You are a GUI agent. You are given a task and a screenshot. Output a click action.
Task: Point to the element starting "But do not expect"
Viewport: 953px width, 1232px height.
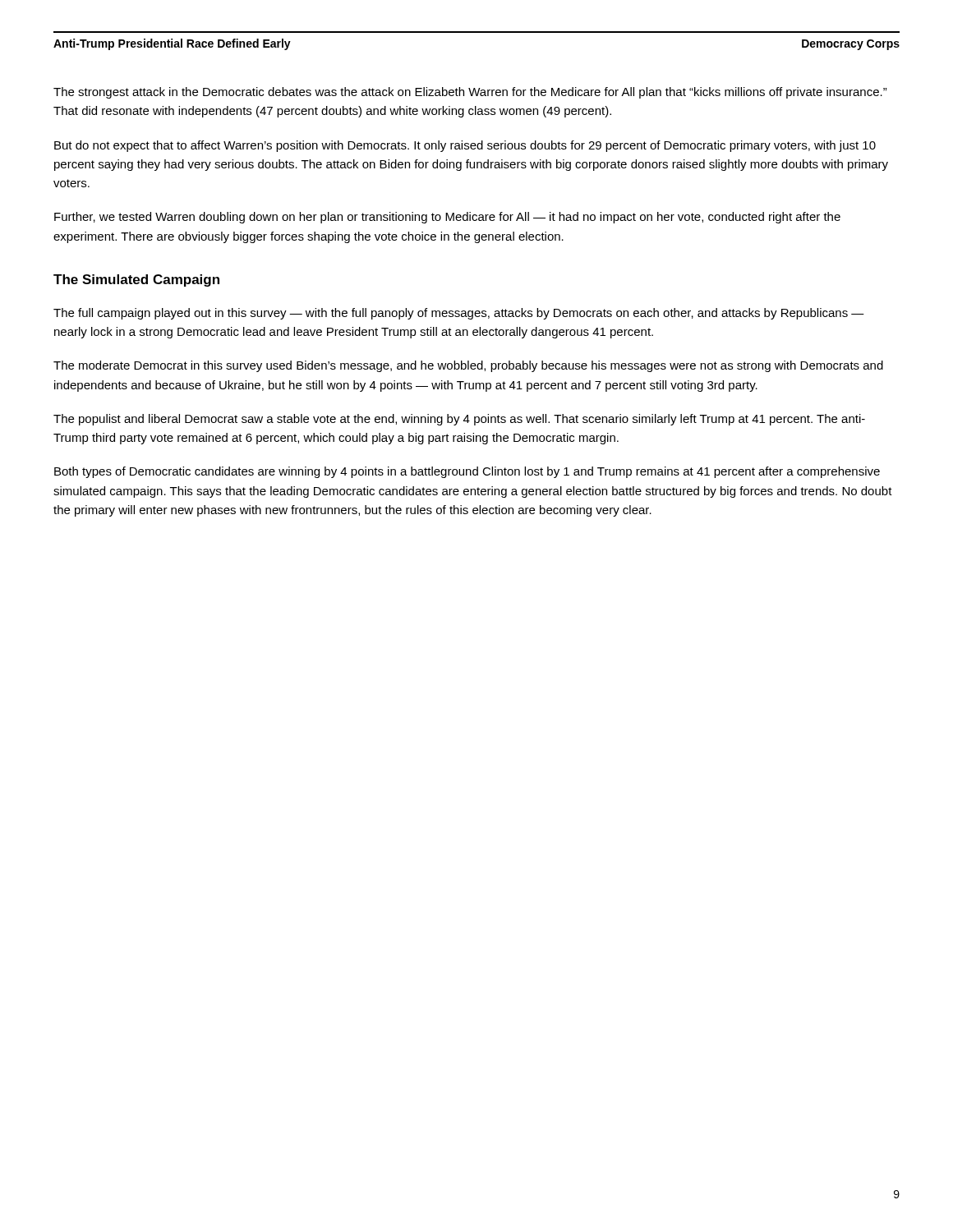click(471, 164)
